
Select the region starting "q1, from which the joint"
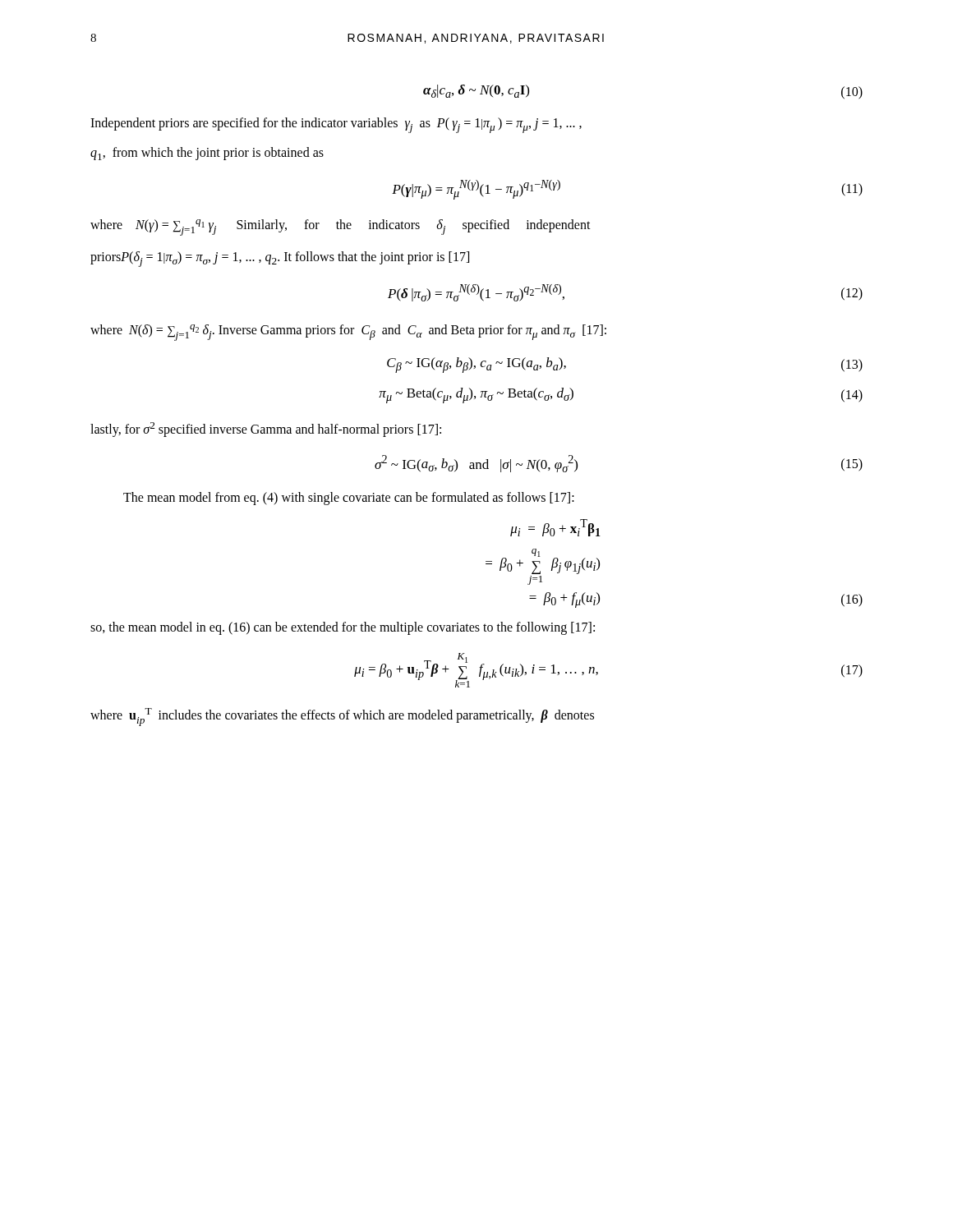point(207,154)
